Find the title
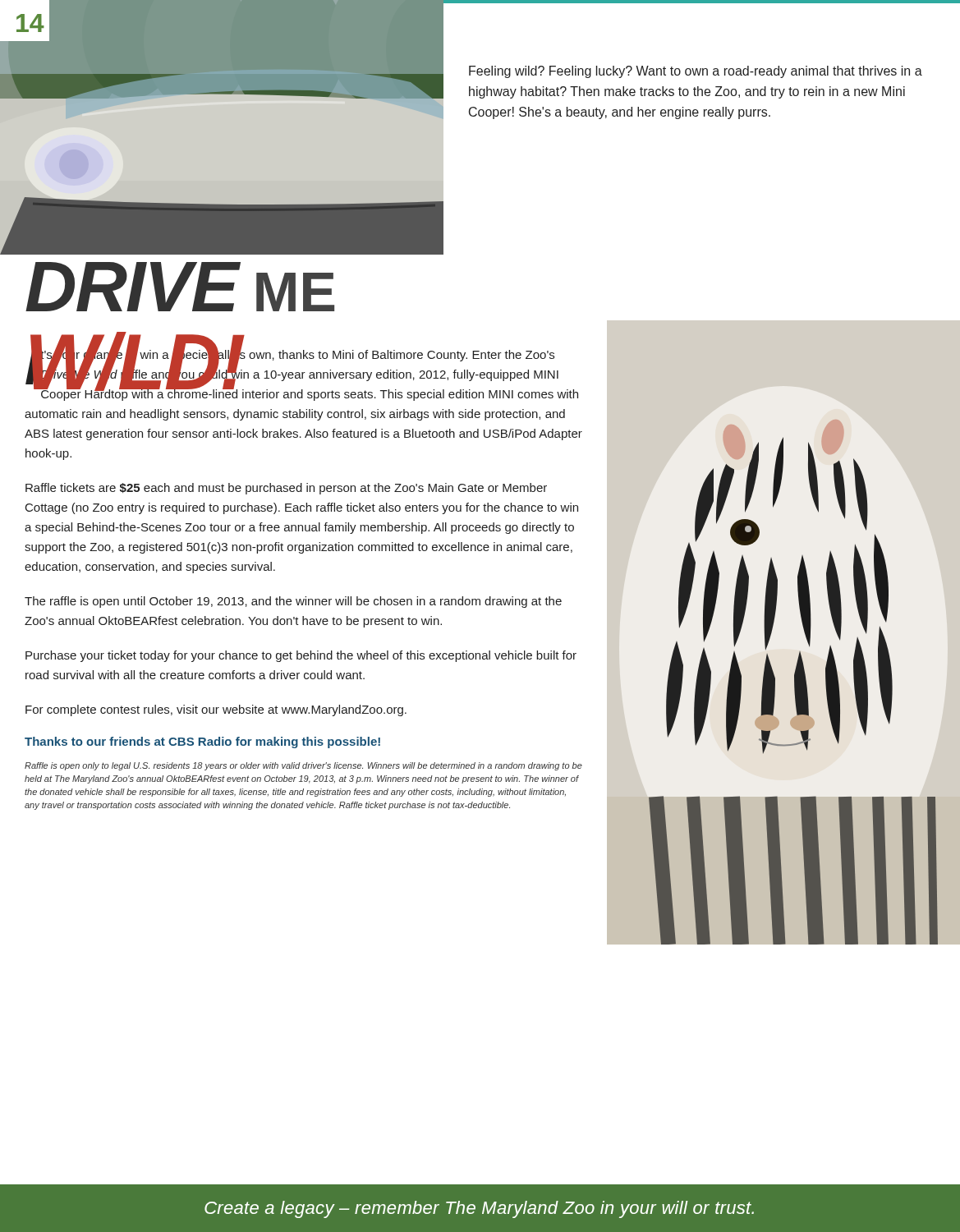960x1232 pixels. coord(181,326)
